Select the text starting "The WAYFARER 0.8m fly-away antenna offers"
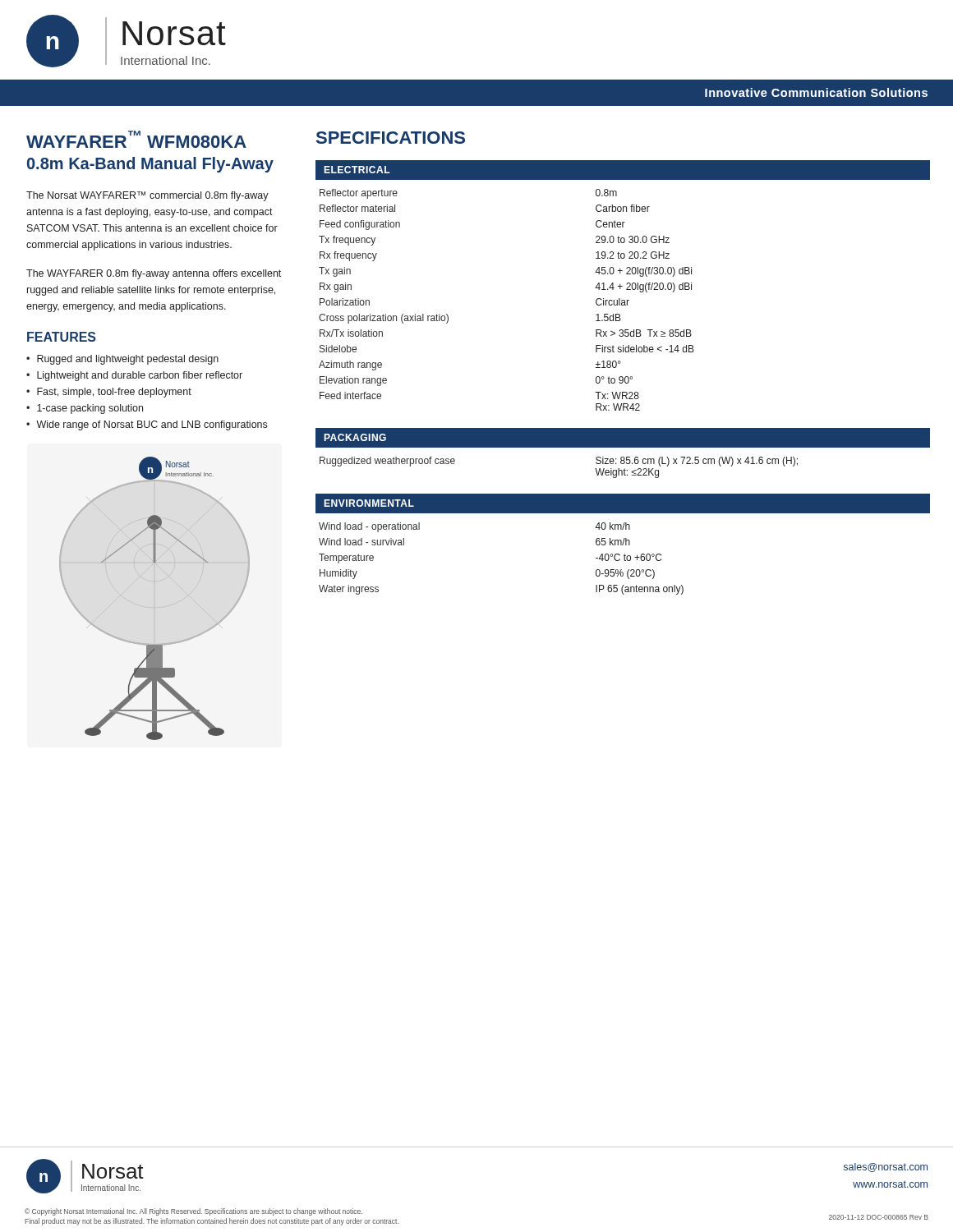953x1232 pixels. tap(154, 290)
